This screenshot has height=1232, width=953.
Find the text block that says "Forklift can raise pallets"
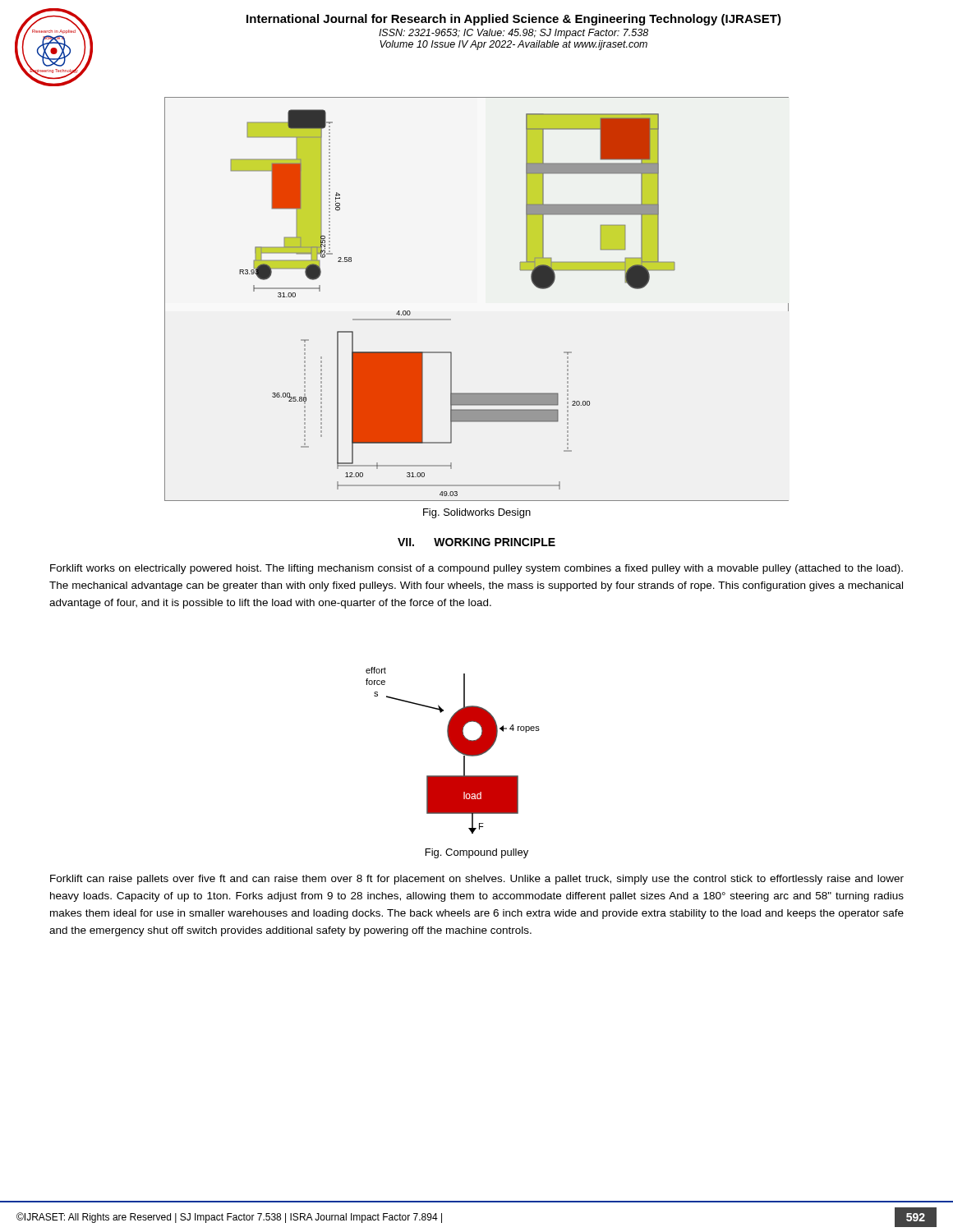pos(476,904)
